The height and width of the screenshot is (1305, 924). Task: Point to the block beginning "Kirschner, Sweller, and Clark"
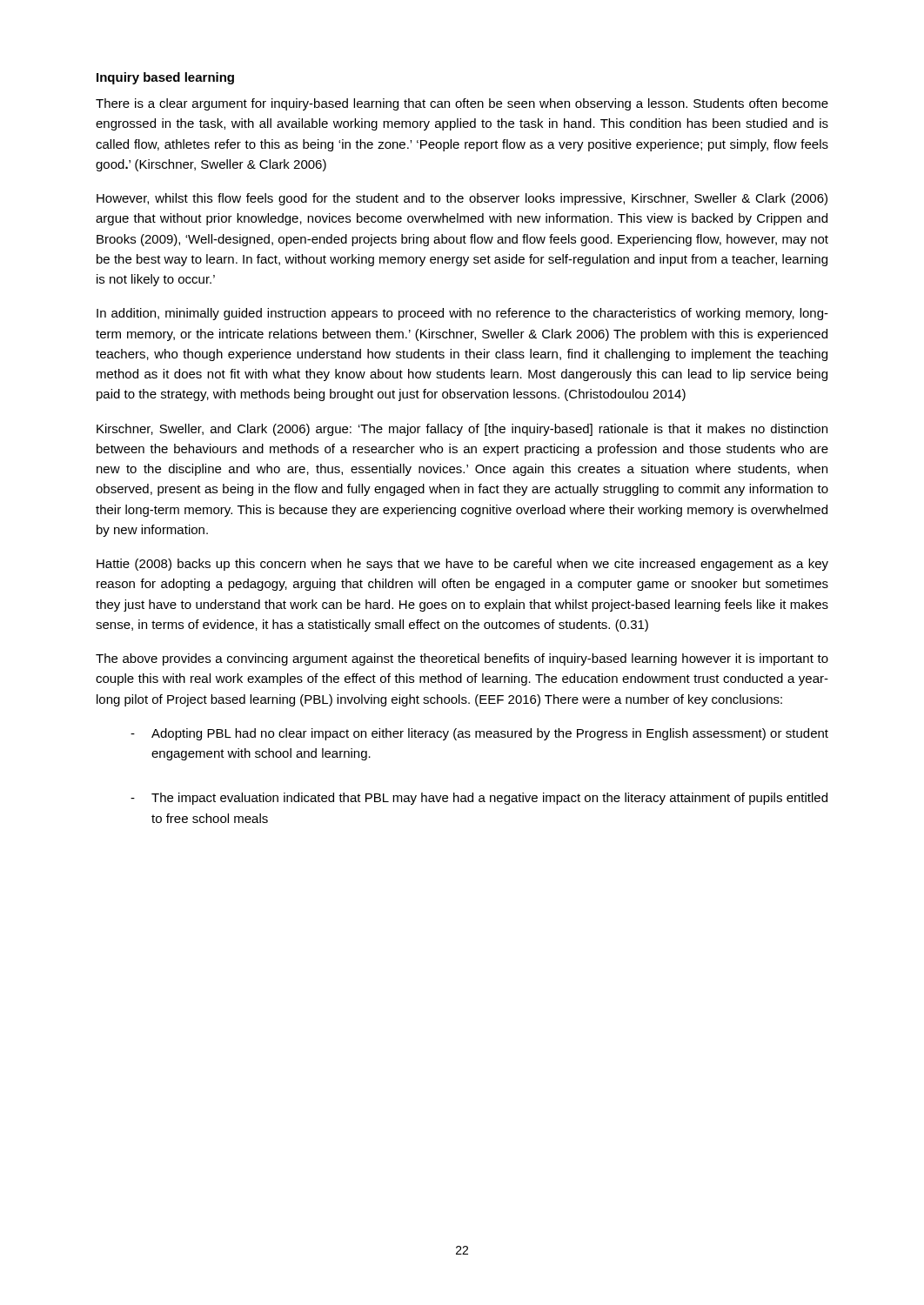click(x=462, y=479)
